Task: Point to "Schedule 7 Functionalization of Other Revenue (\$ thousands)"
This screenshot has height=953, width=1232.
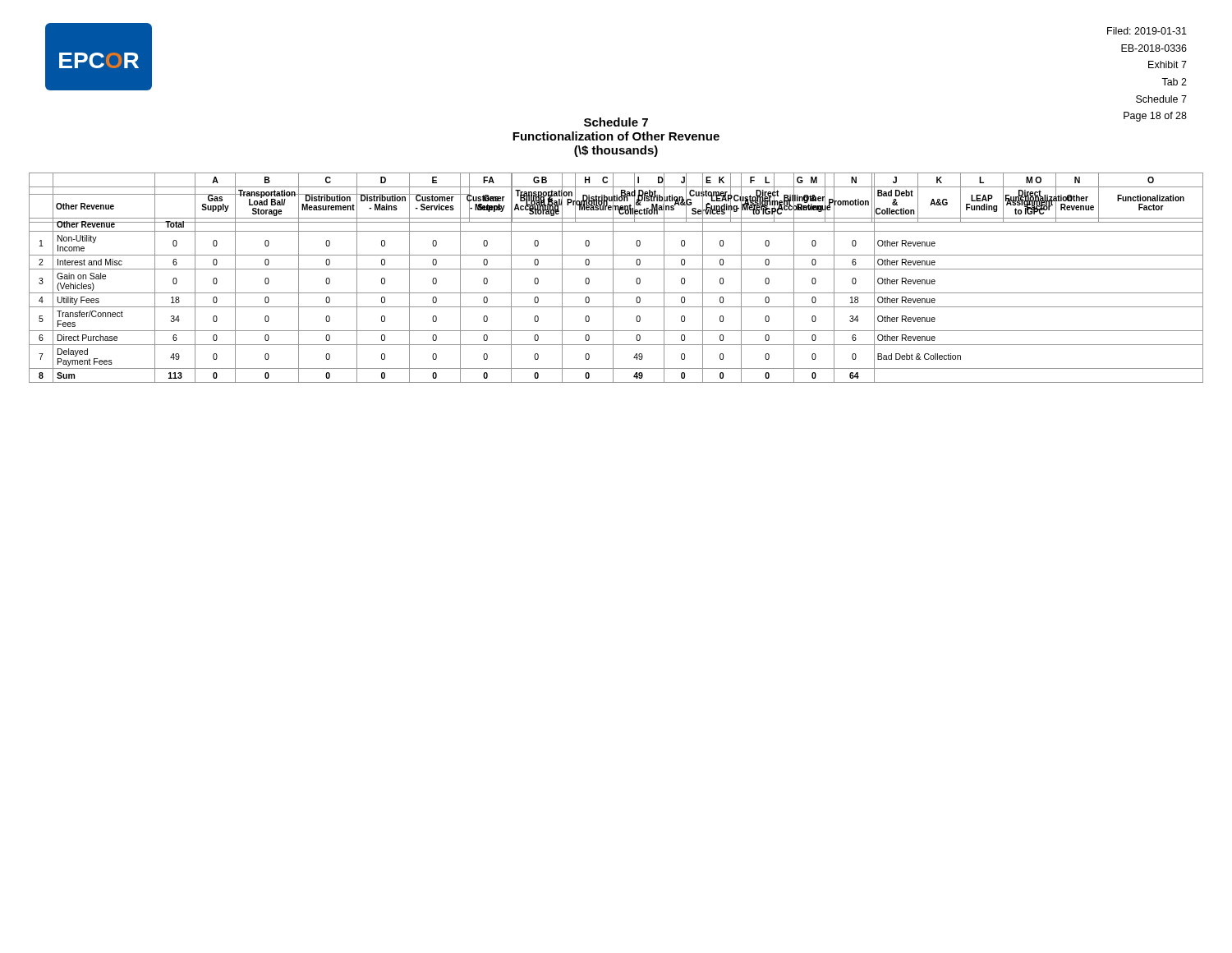Action: click(616, 136)
